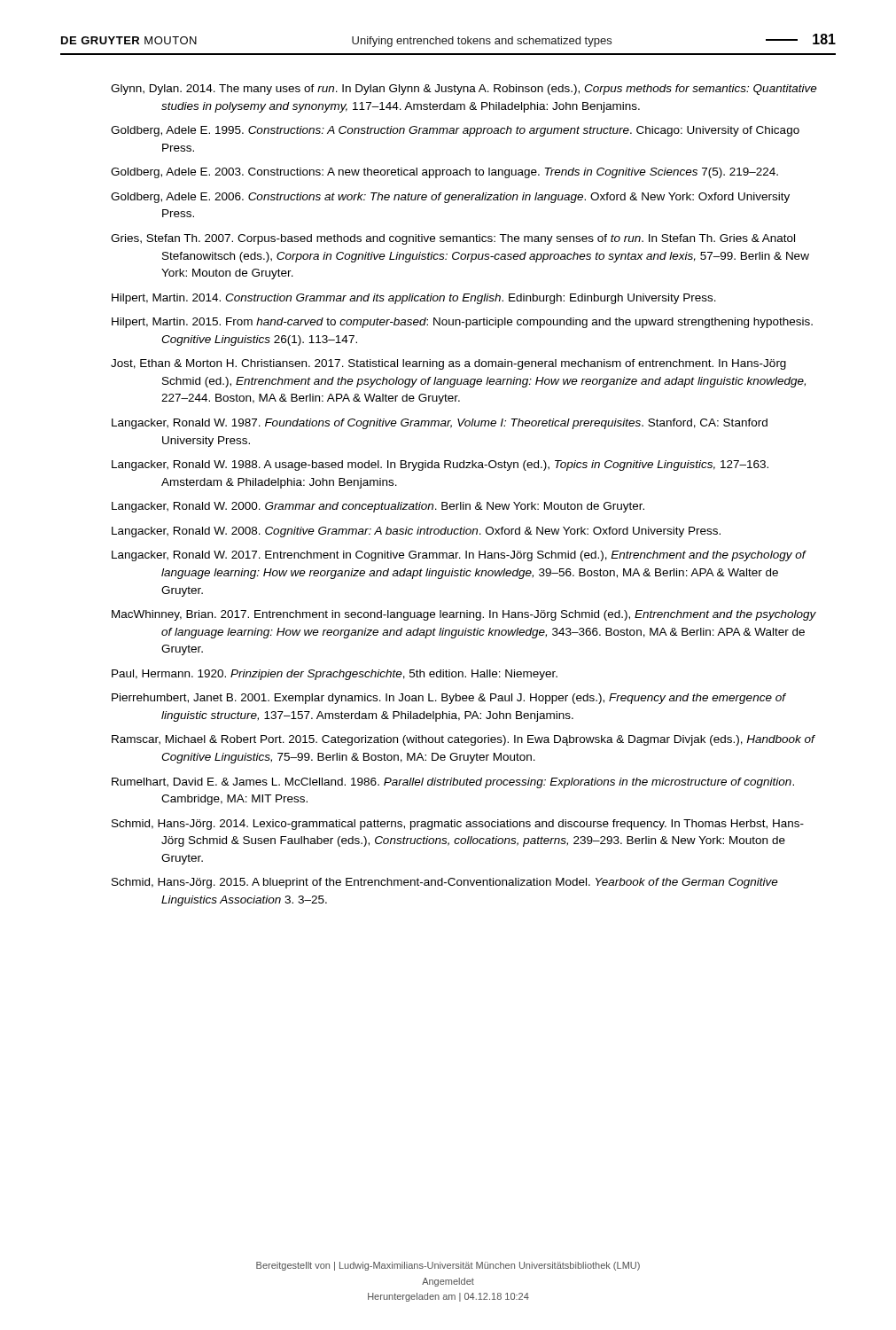
Task: Find the block on this page that starts "Glynn, Dylan. 2014."
Action: coord(464,97)
